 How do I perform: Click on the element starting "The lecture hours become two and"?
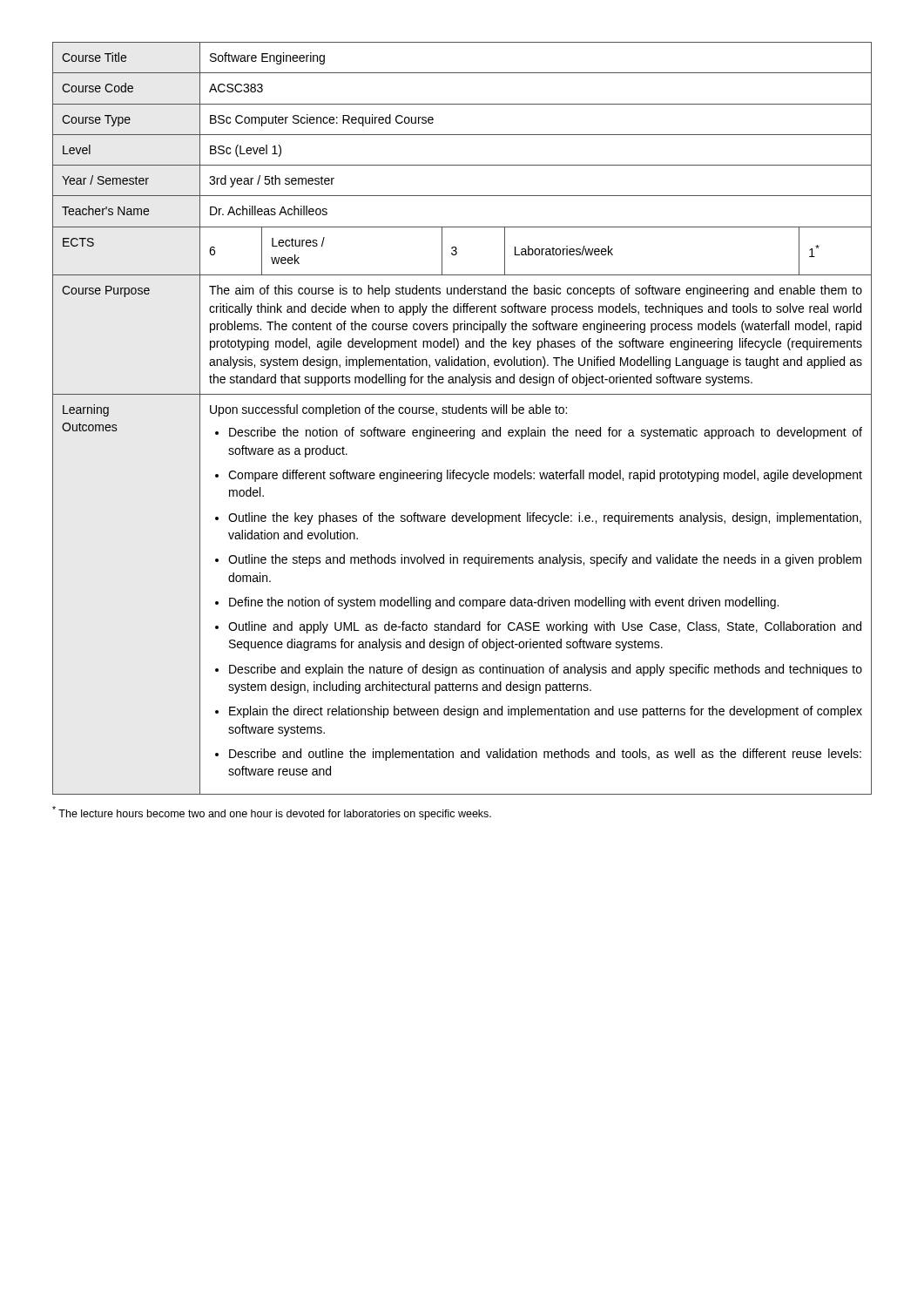pyautogui.click(x=272, y=812)
